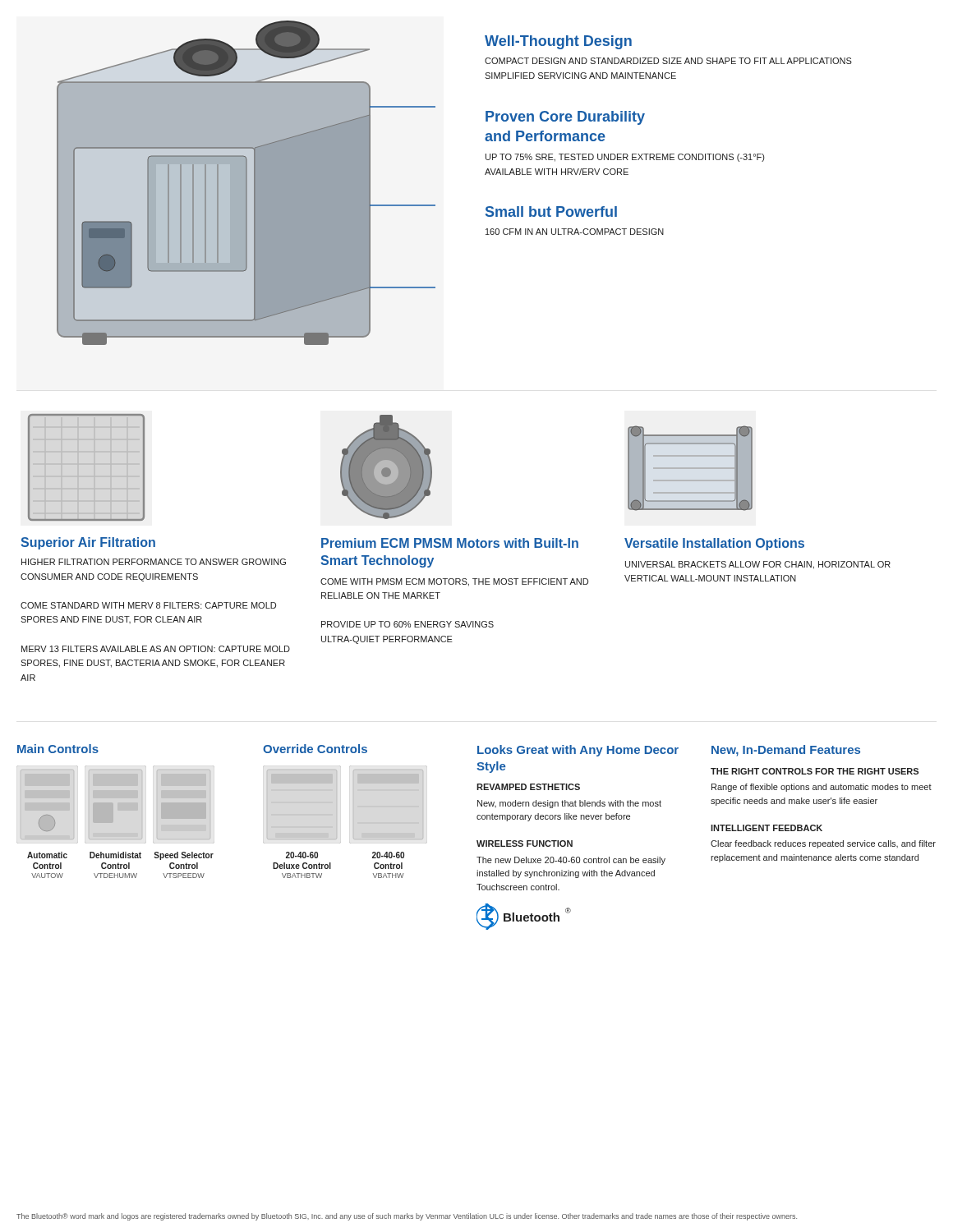Viewport: 953px width, 1232px height.
Task: Click the passage that begins "UP TO 75%"
Action: pos(625,164)
